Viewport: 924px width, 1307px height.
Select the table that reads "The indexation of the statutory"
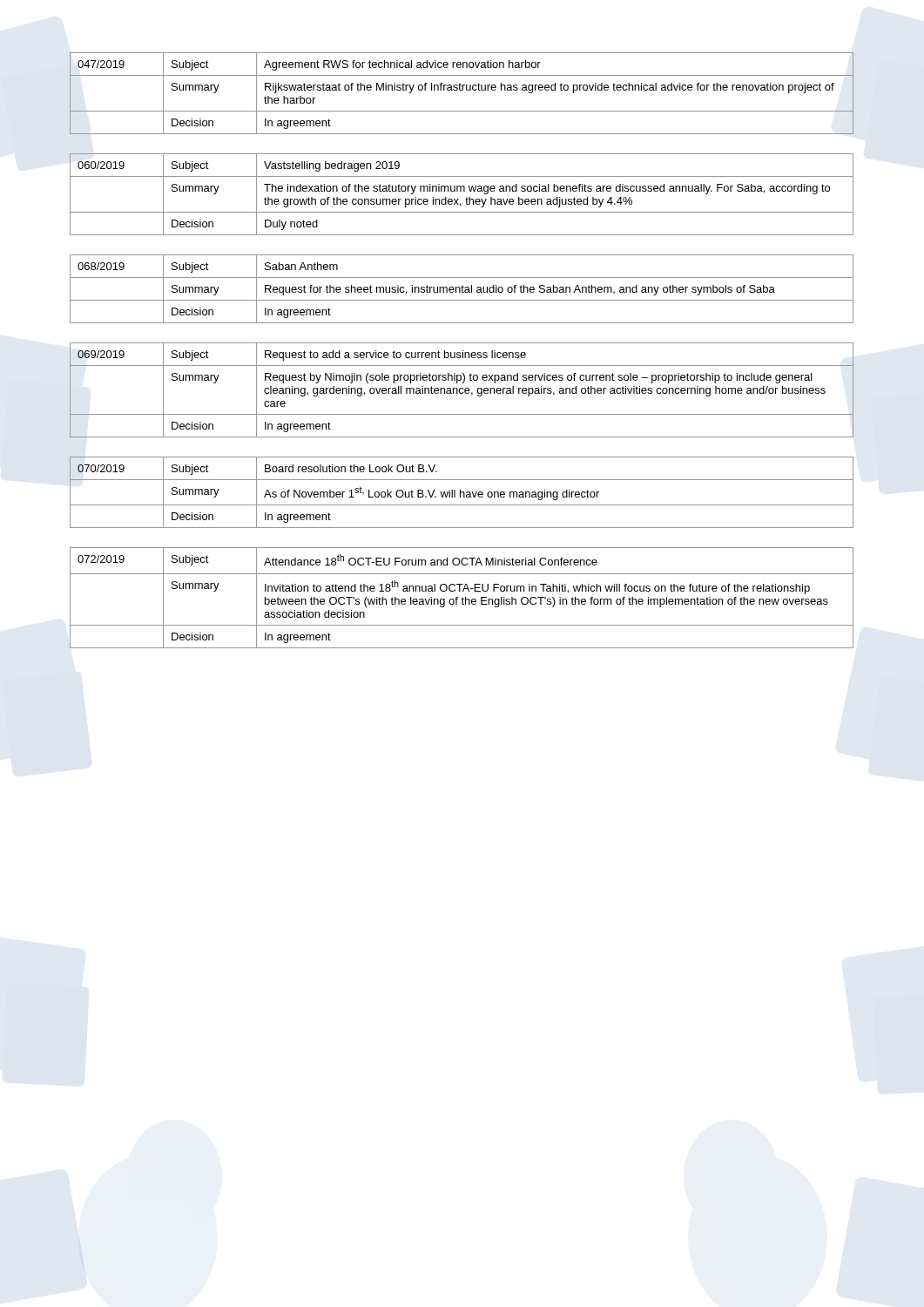pos(462,194)
